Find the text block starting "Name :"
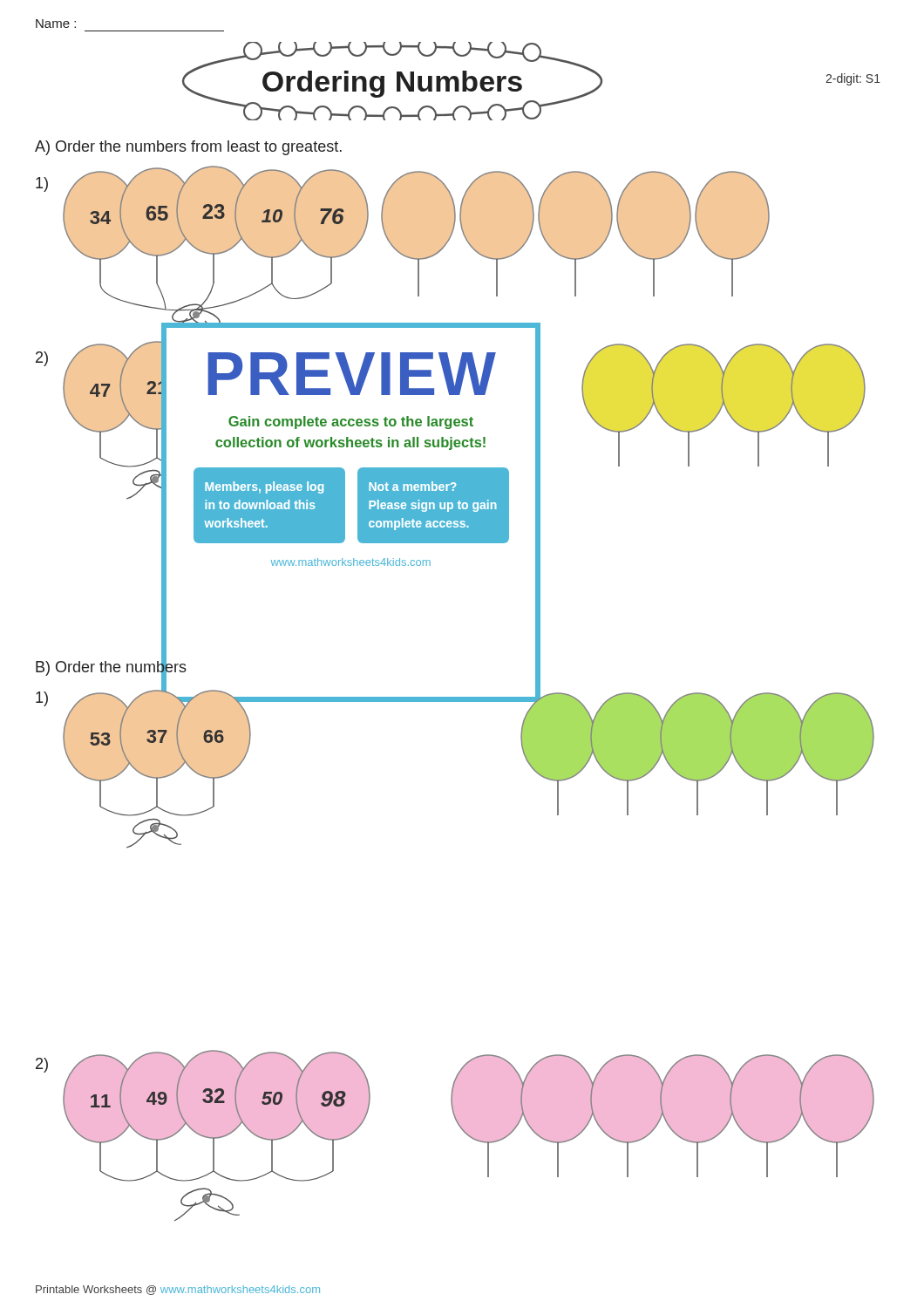 (x=129, y=24)
